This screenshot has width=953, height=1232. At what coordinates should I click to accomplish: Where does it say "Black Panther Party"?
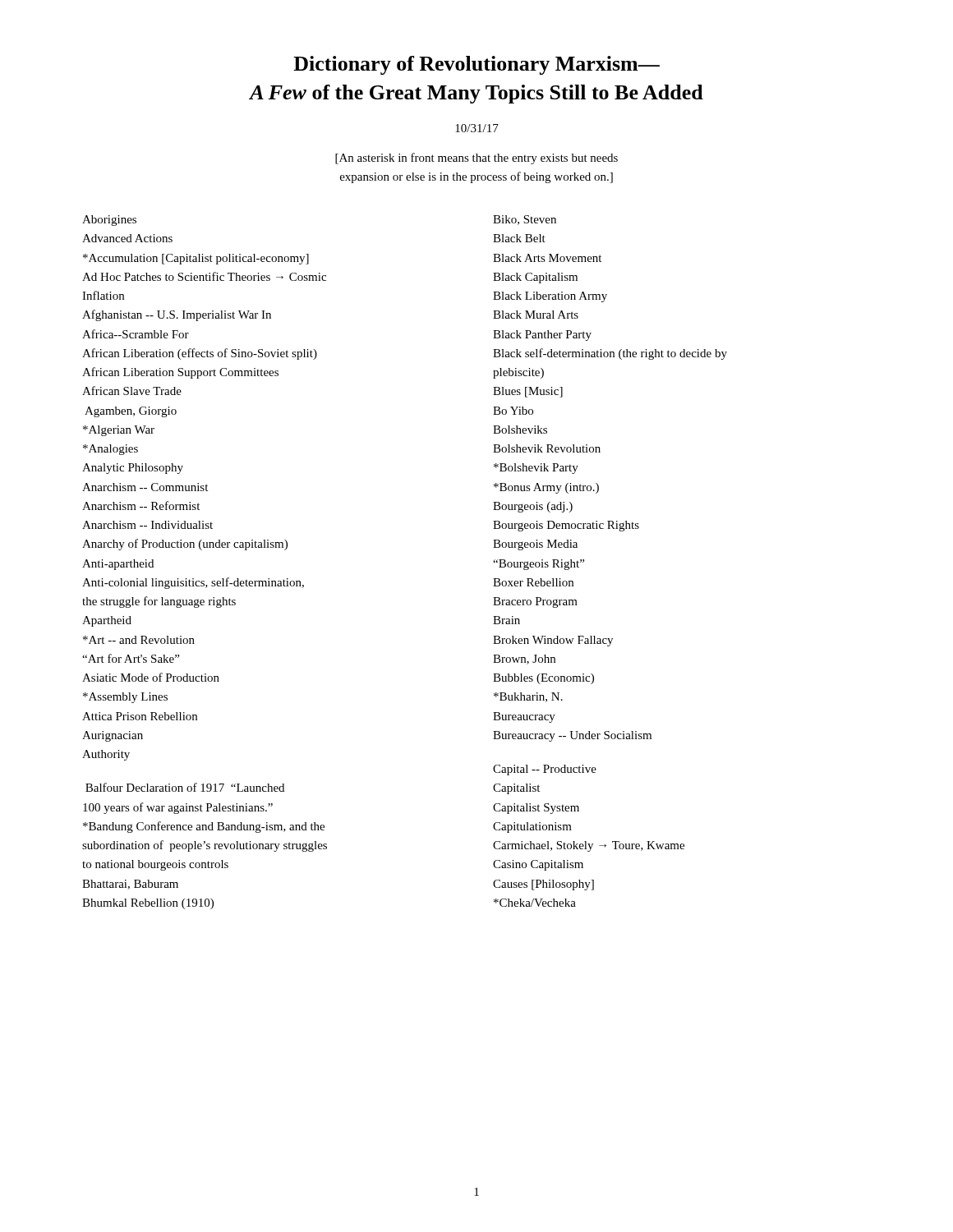coord(542,336)
